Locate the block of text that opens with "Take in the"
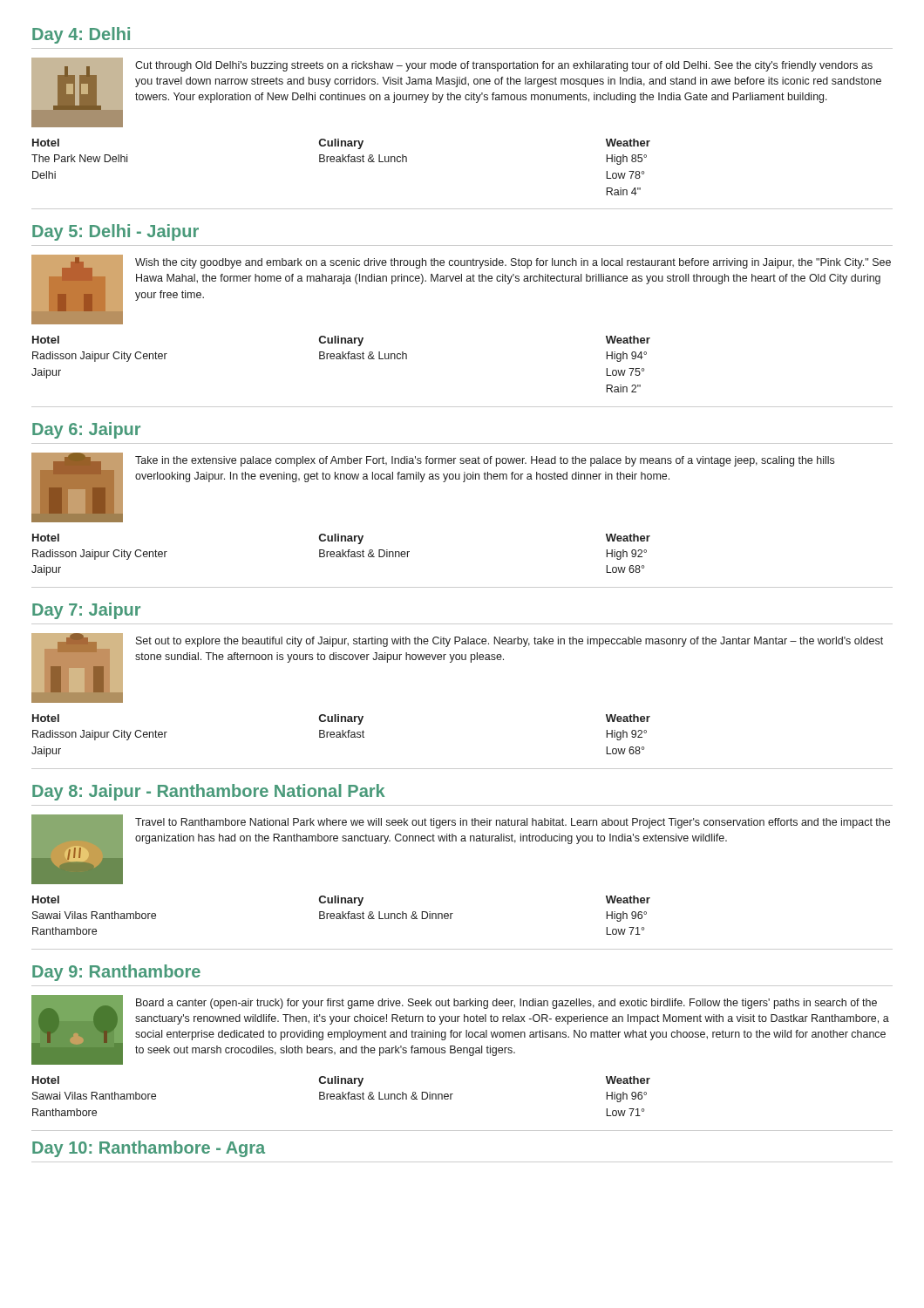Viewport: 924px width, 1308px height. coord(485,468)
